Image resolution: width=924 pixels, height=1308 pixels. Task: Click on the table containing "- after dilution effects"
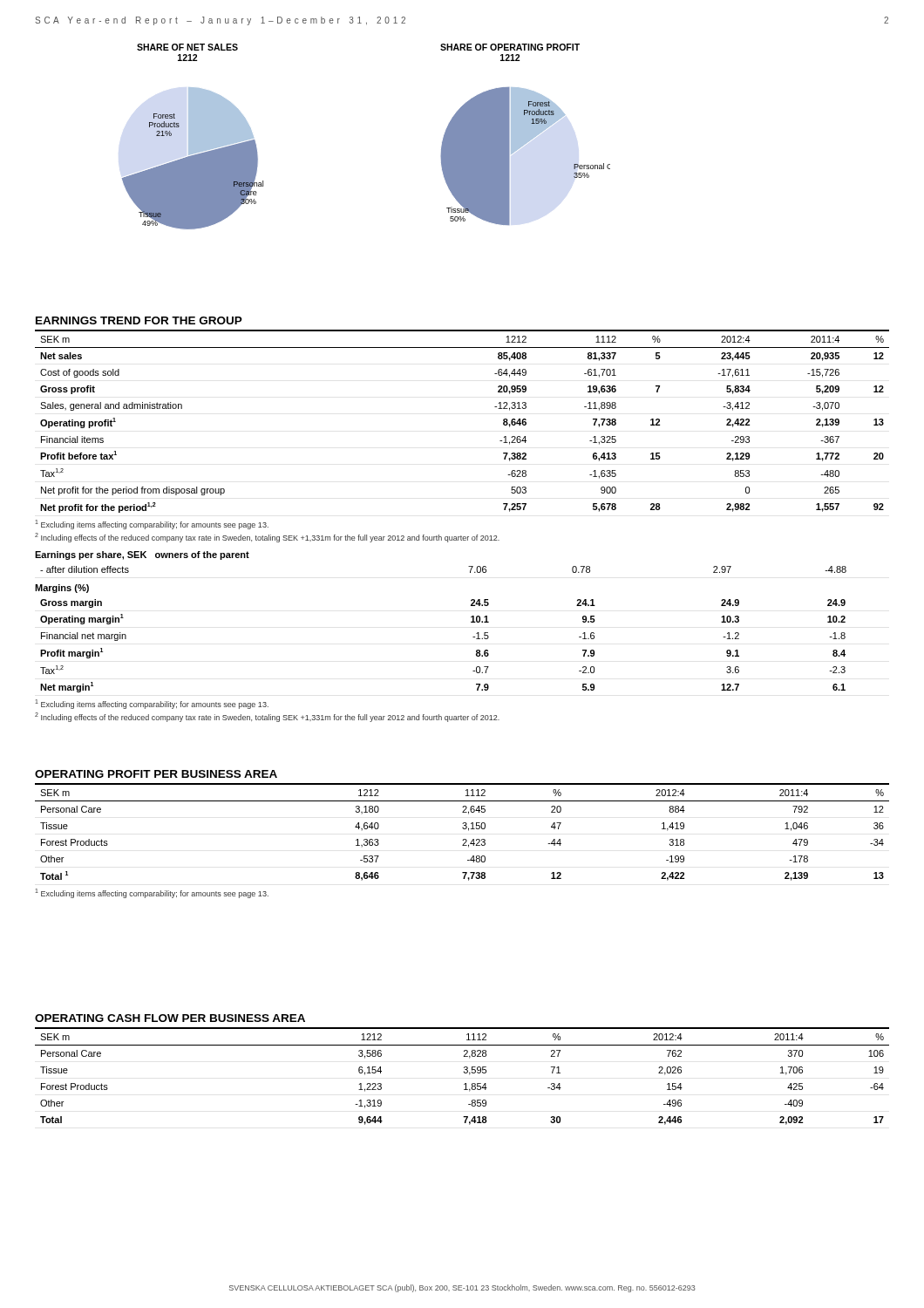point(462,570)
